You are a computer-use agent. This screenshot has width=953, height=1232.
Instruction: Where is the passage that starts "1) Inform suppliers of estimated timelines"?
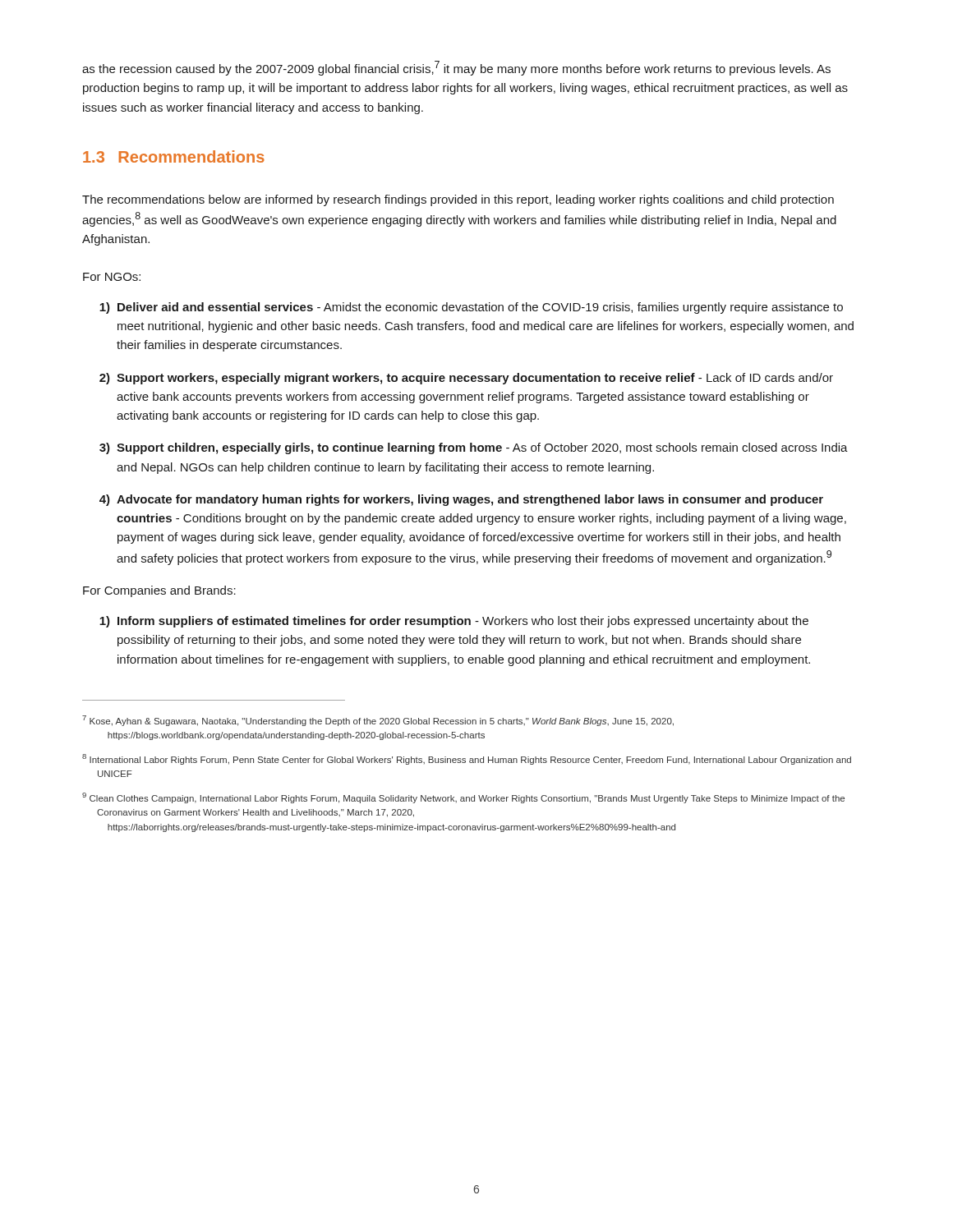click(472, 640)
